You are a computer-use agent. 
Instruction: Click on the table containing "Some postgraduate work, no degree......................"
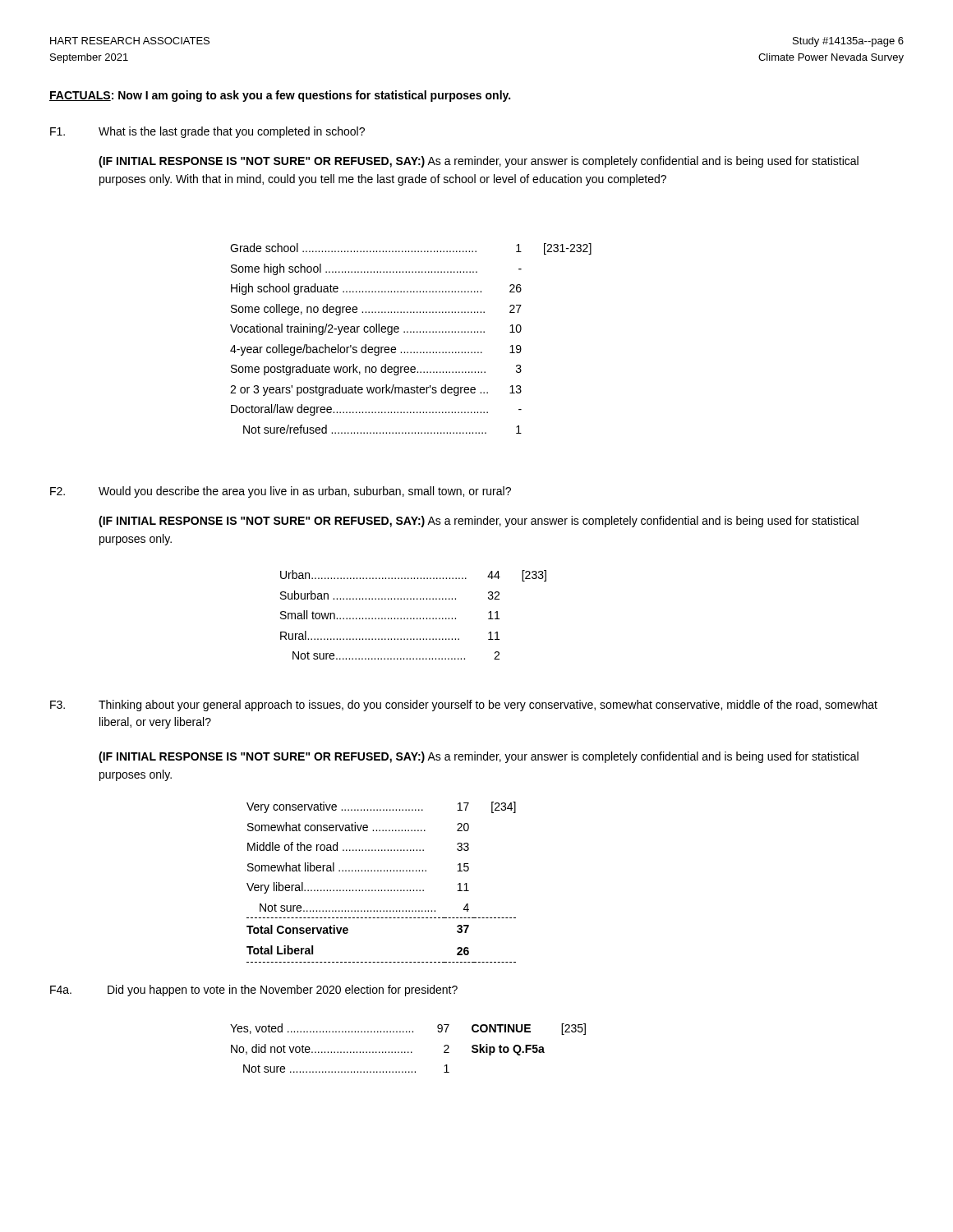pyautogui.click(x=411, y=339)
